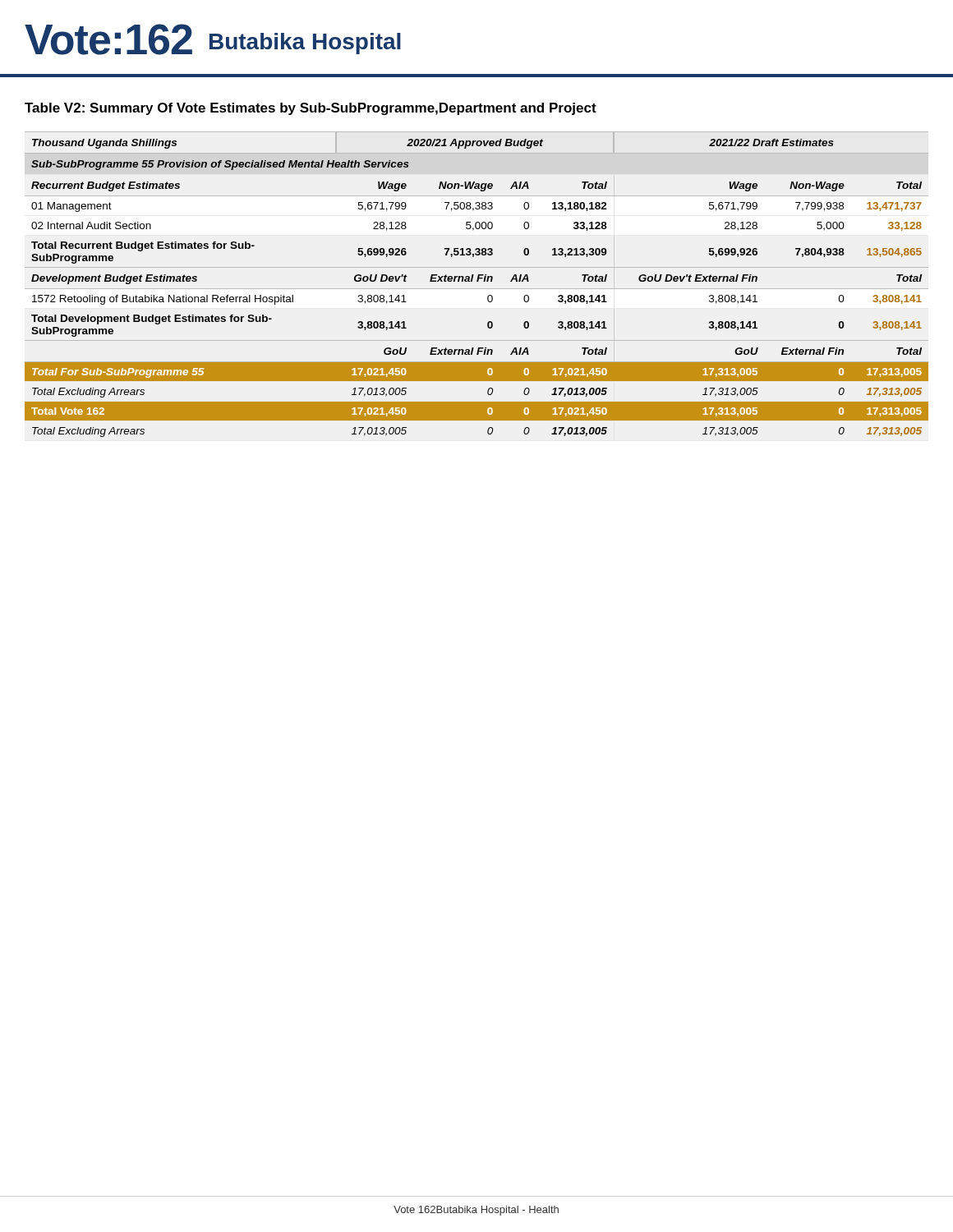The image size is (953, 1232).
Task: Locate the section header
Action: [310, 108]
